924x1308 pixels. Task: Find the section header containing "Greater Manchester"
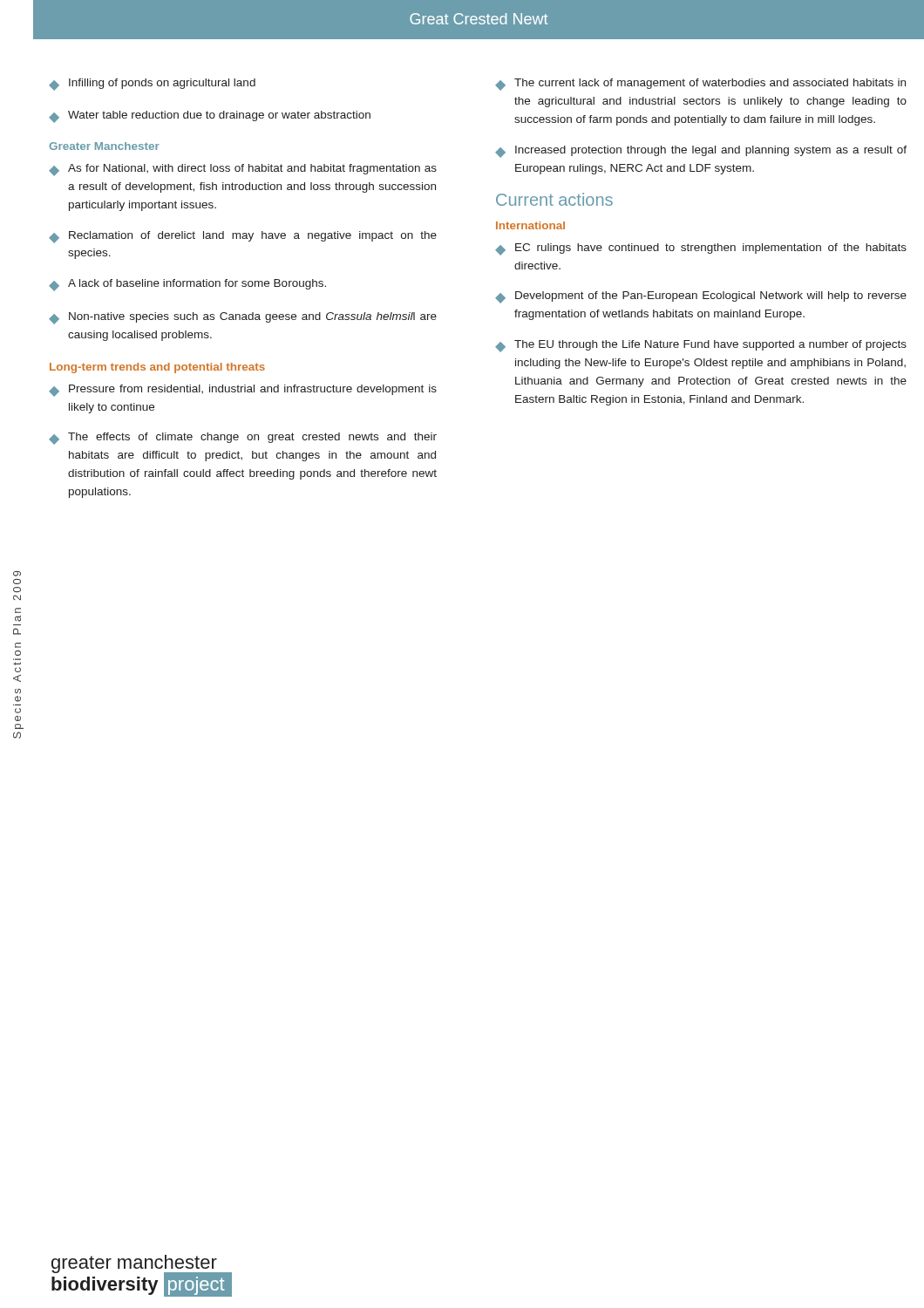coord(104,146)
